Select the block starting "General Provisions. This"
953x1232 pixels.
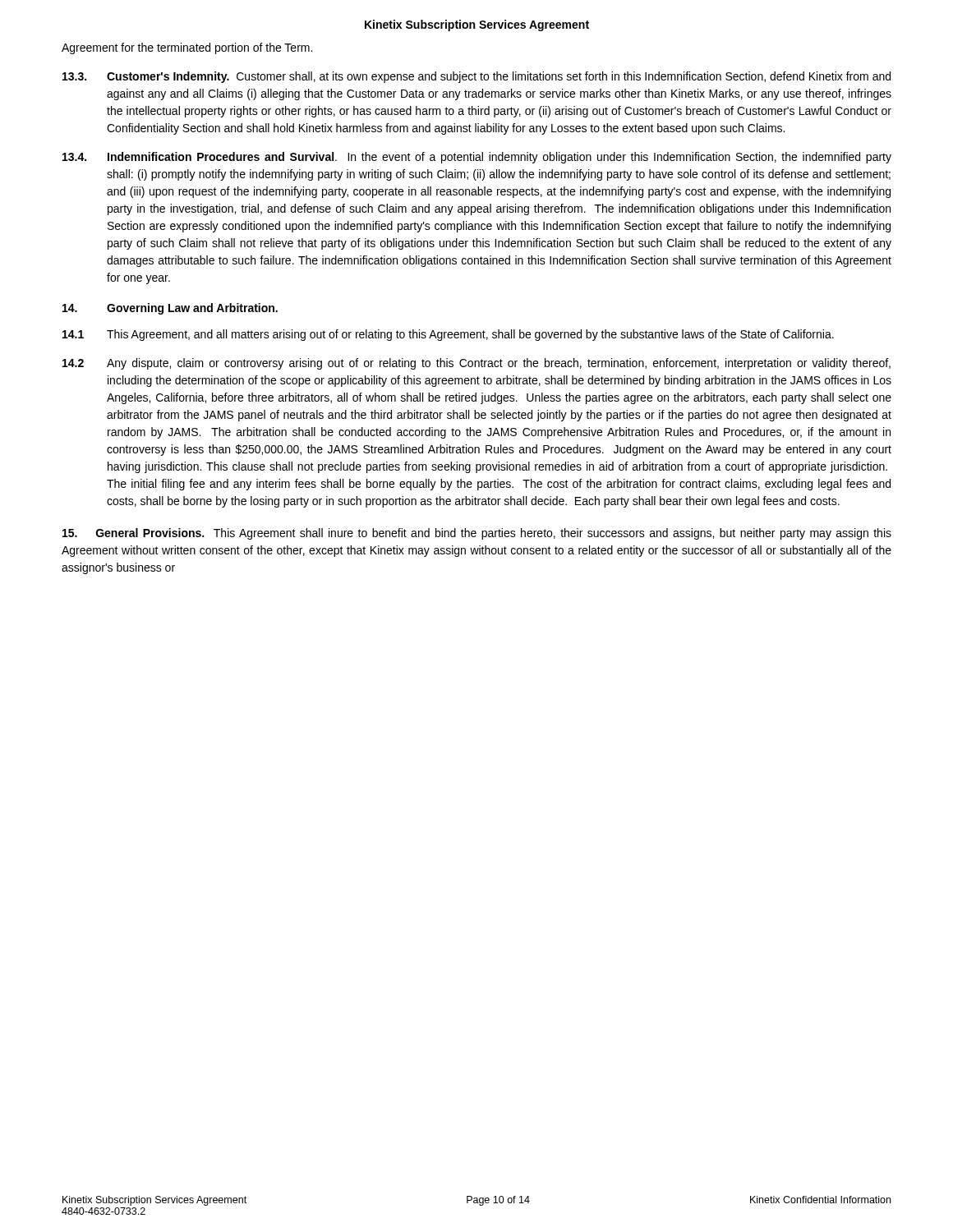pyautogui.click(x=476, y=550)
